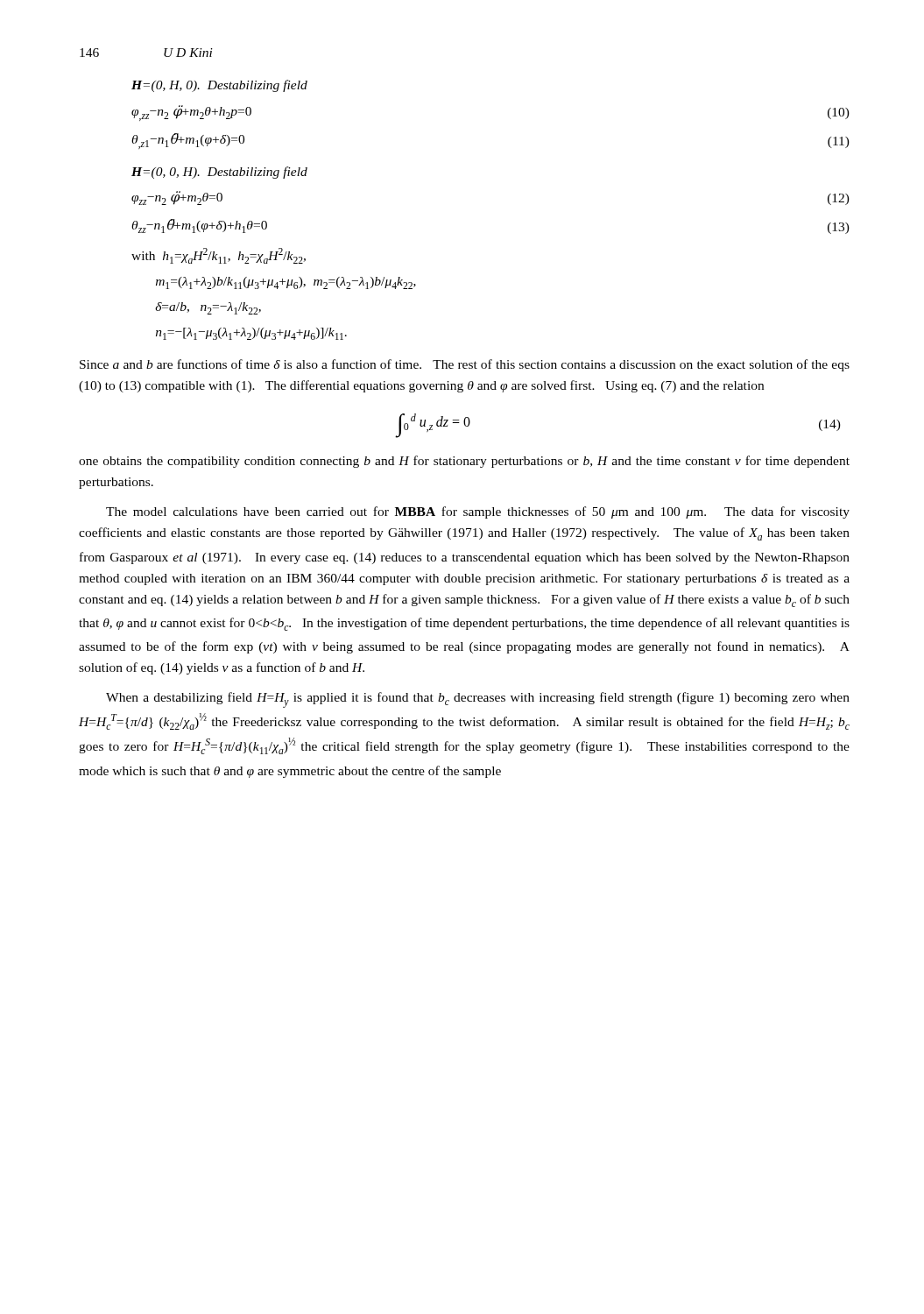Image resolution: width=924 pixels, height=1314 pixels.
Task: Where does it say "θzz−n1θ̈+m1(φ+δ)+h1θ=0 (13)"?
Action: 193,226
